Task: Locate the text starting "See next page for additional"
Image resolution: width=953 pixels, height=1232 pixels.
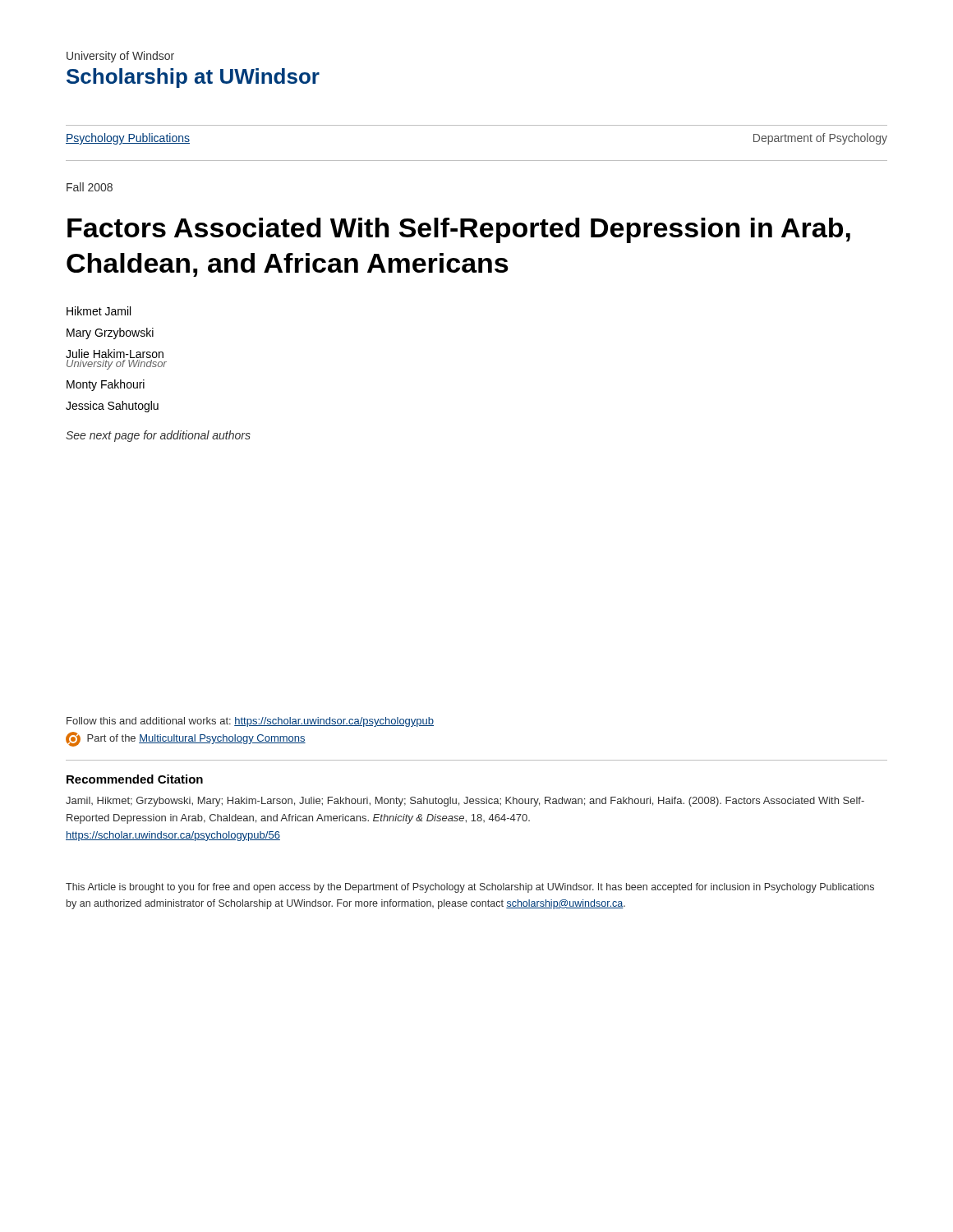Action: coord(158,435)
